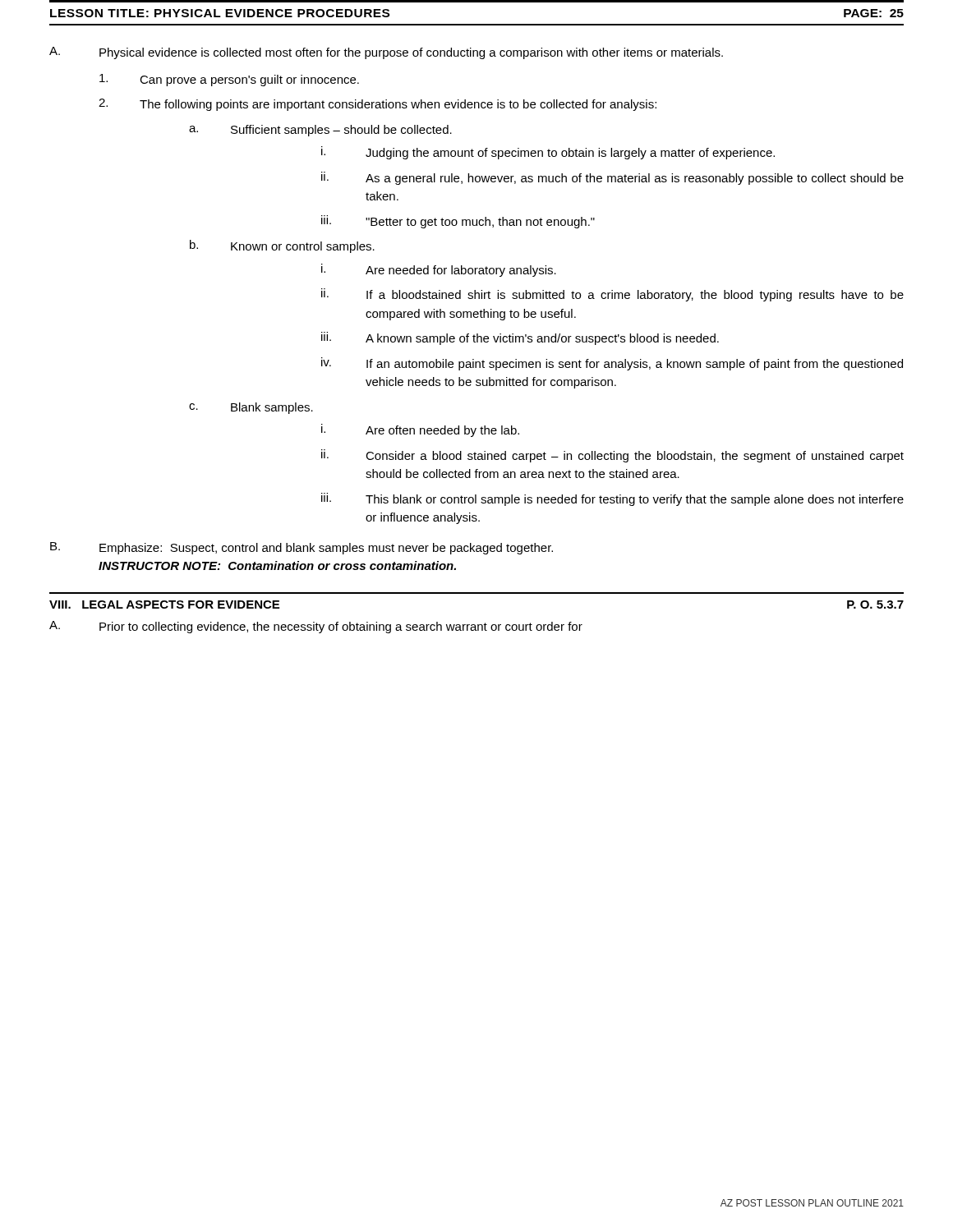
Task: Select the section header that reads "VIII. LEGAL ASPECTS FOR EVIDENCE P. O."
Action: 476,604
